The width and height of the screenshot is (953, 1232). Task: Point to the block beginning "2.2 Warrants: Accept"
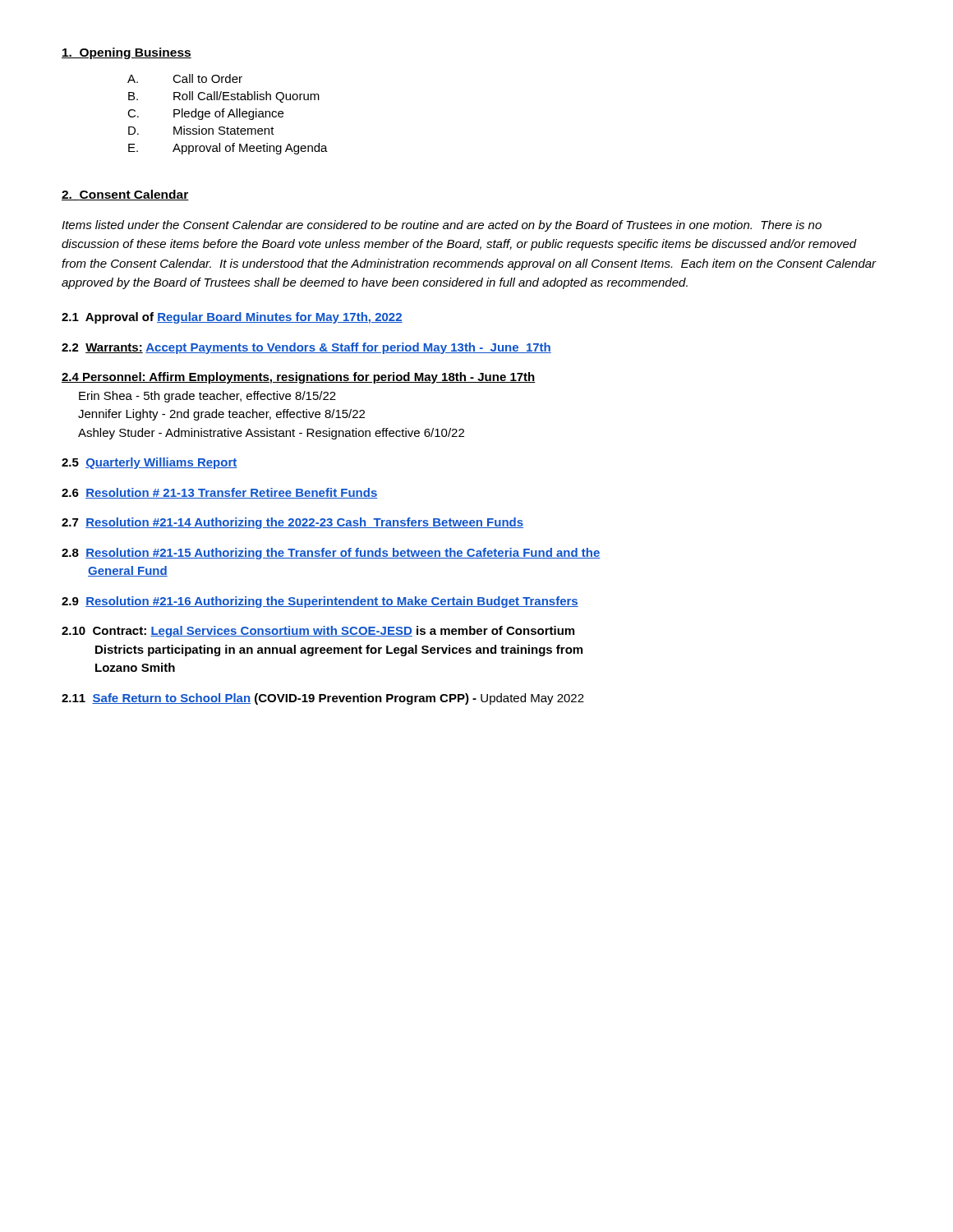(306, 347)
